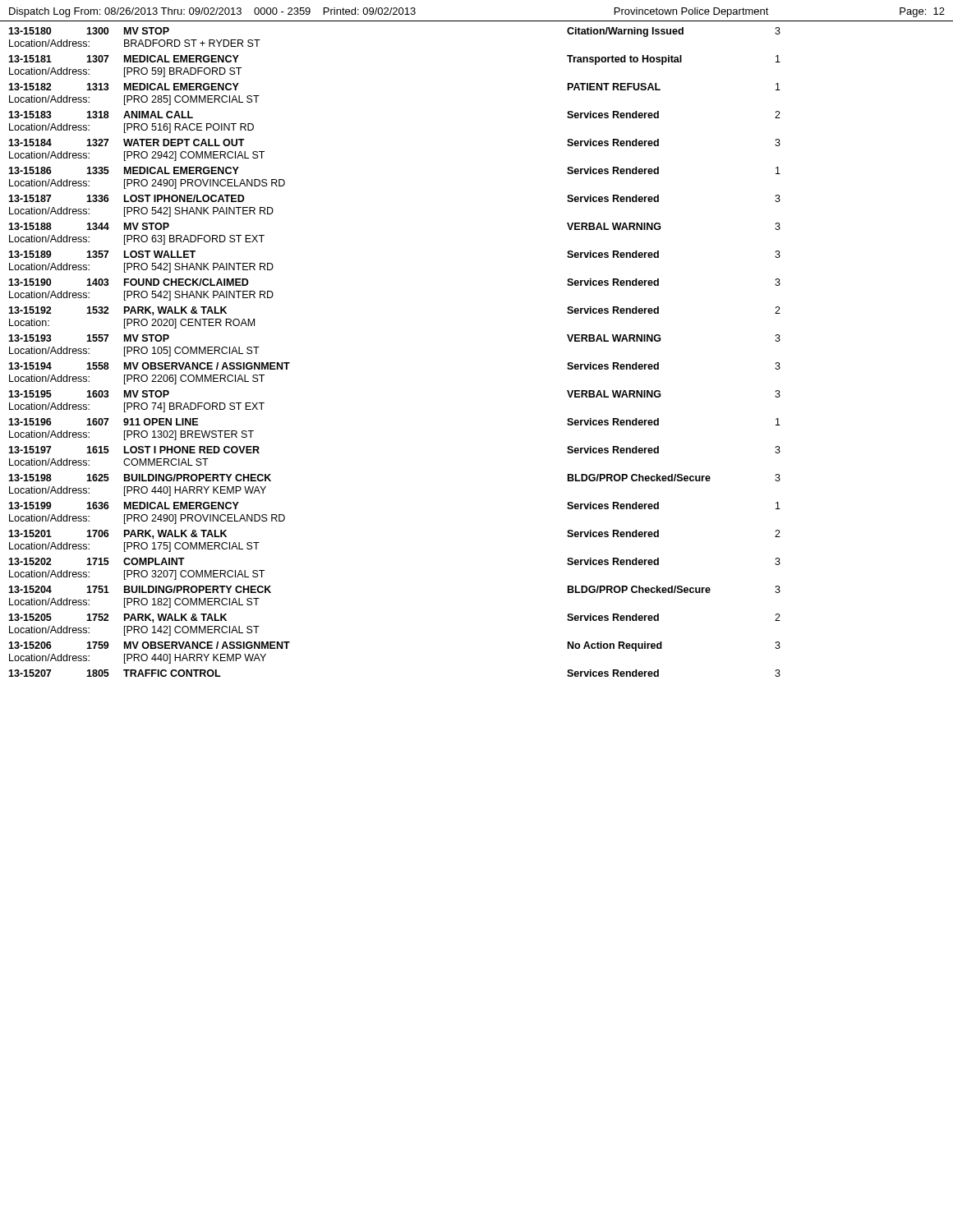Screen dimensions: 1232x953
Task: Locate the region starting "13-15205 1752 PARK, WALK &"
Action: pyautogui.click(x=30, y=617)
